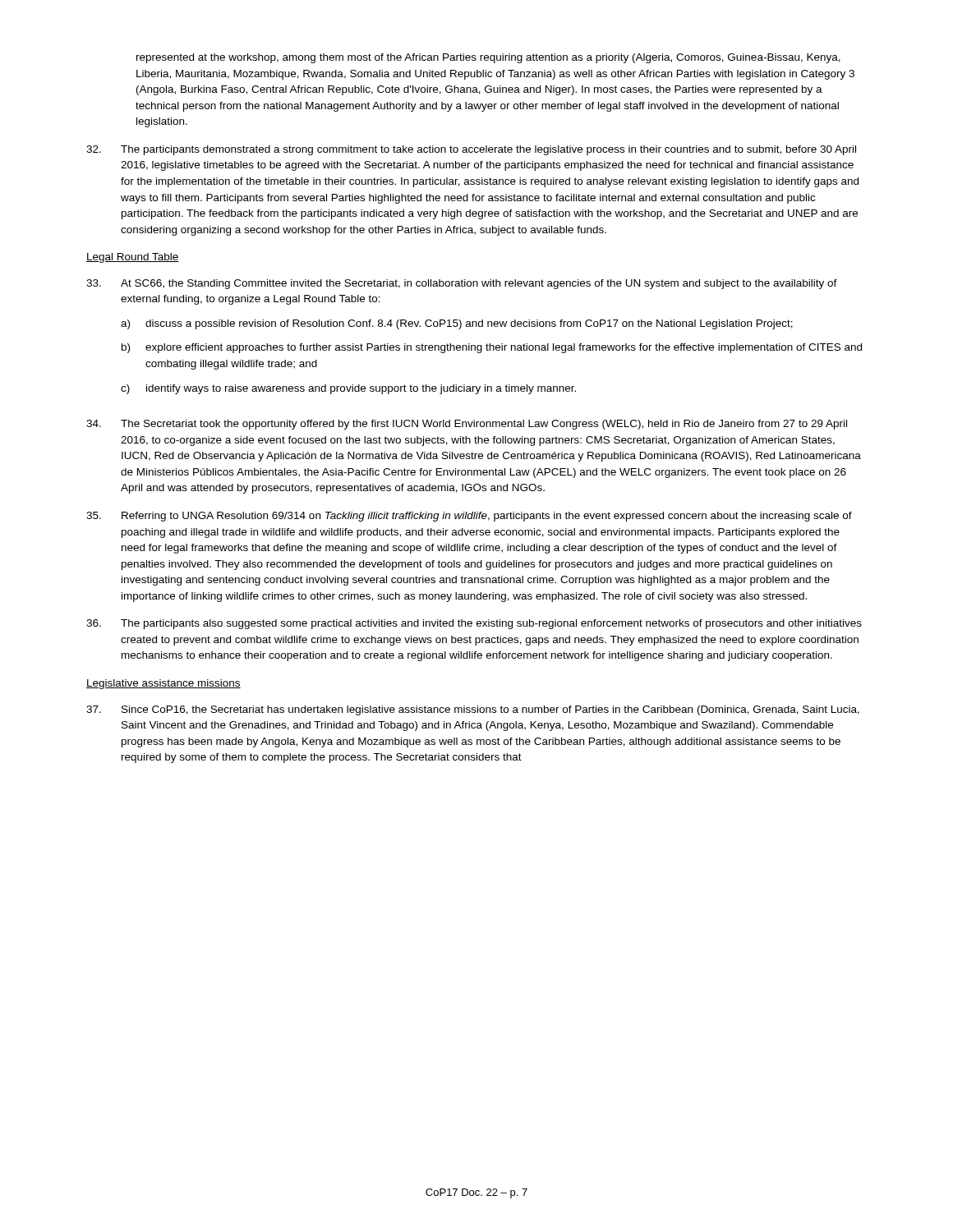The width and height of the screenshot is (953, 1232).
Task: Click on the block starting "discuss a possible revision of"
Action: coord(469,323)
